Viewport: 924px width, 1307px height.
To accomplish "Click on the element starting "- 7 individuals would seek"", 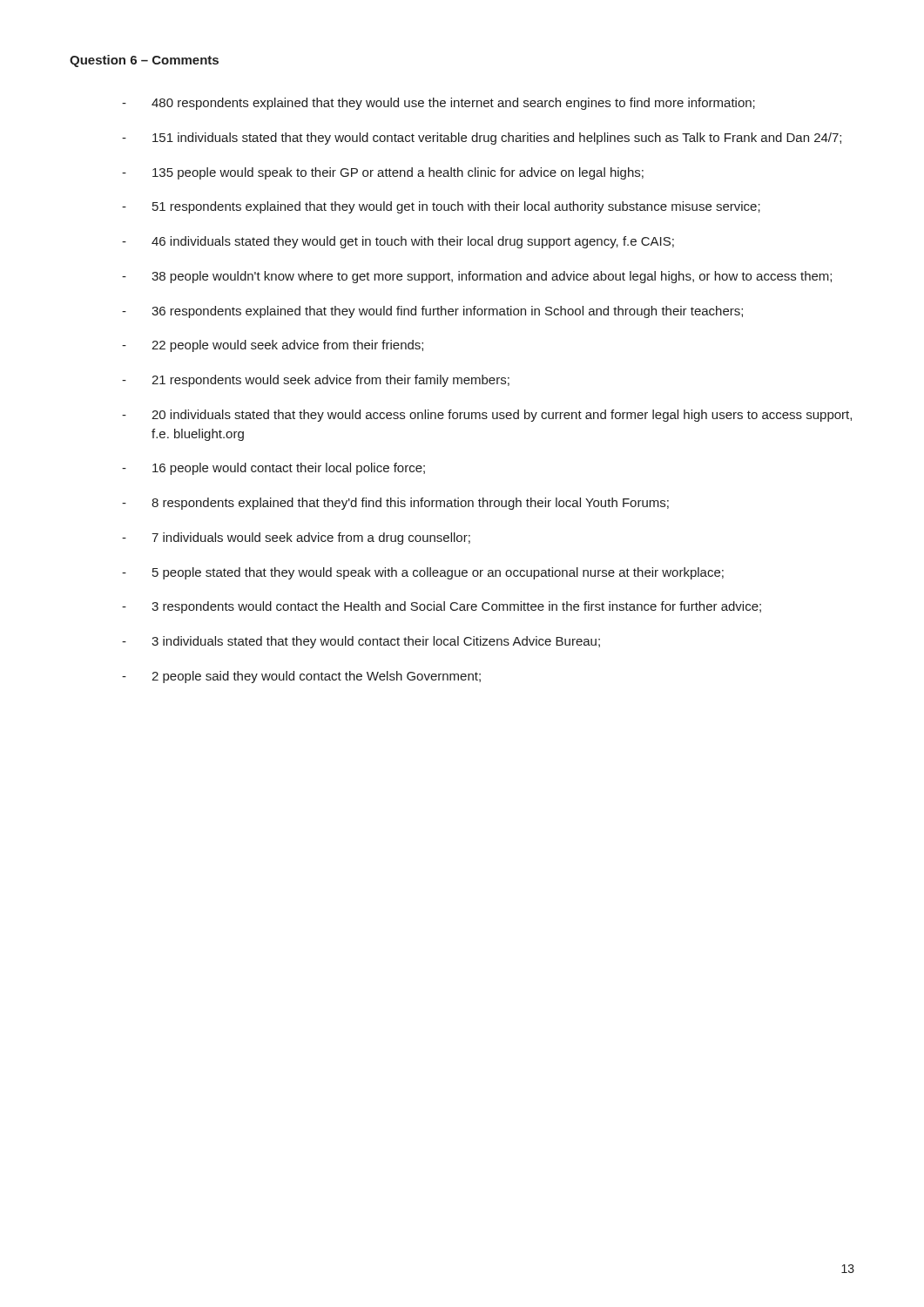I will [x=296, y=538].
